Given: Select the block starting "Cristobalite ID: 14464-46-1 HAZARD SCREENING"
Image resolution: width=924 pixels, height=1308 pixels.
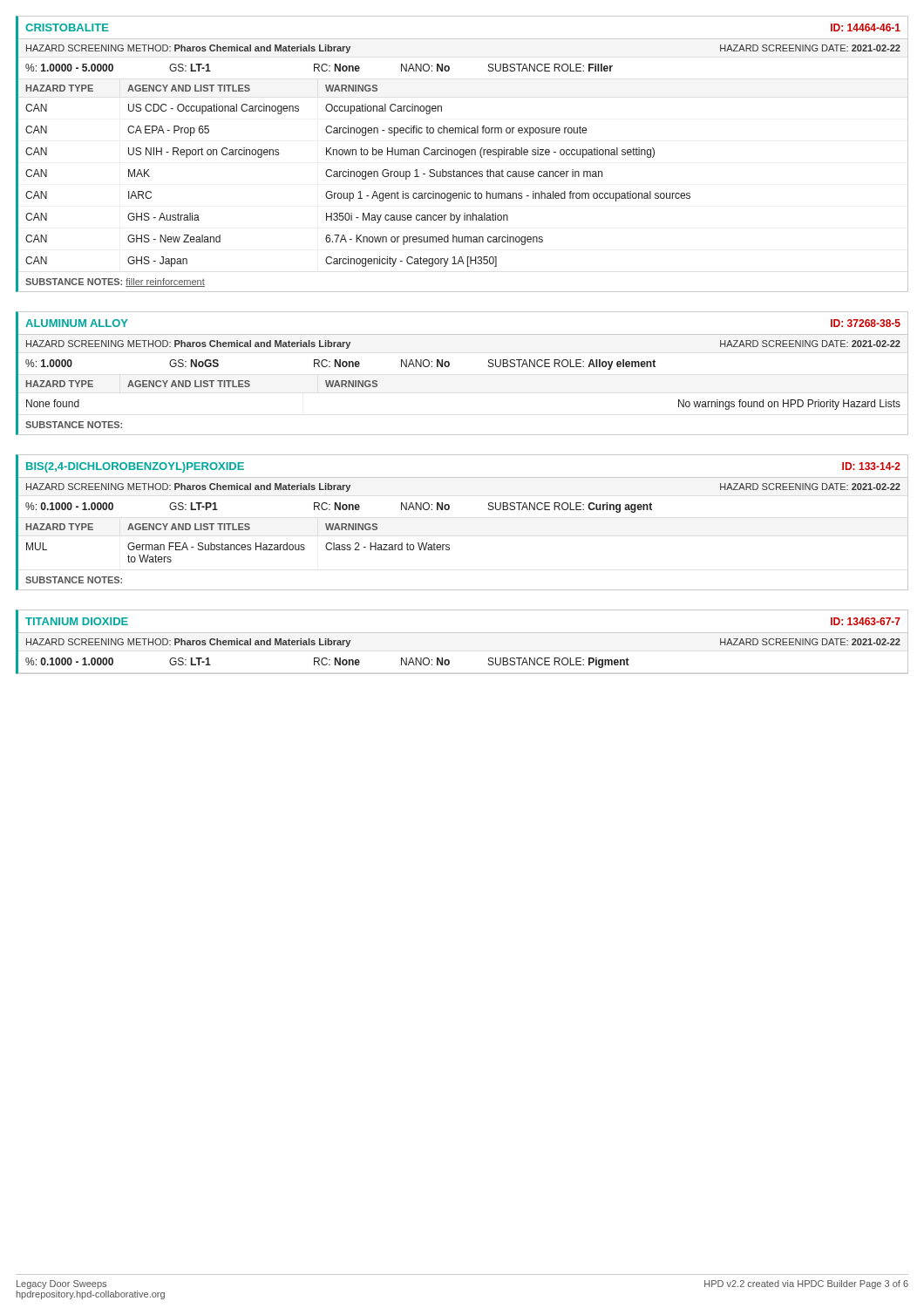Looking at the screenshot, I should [463, 154].
